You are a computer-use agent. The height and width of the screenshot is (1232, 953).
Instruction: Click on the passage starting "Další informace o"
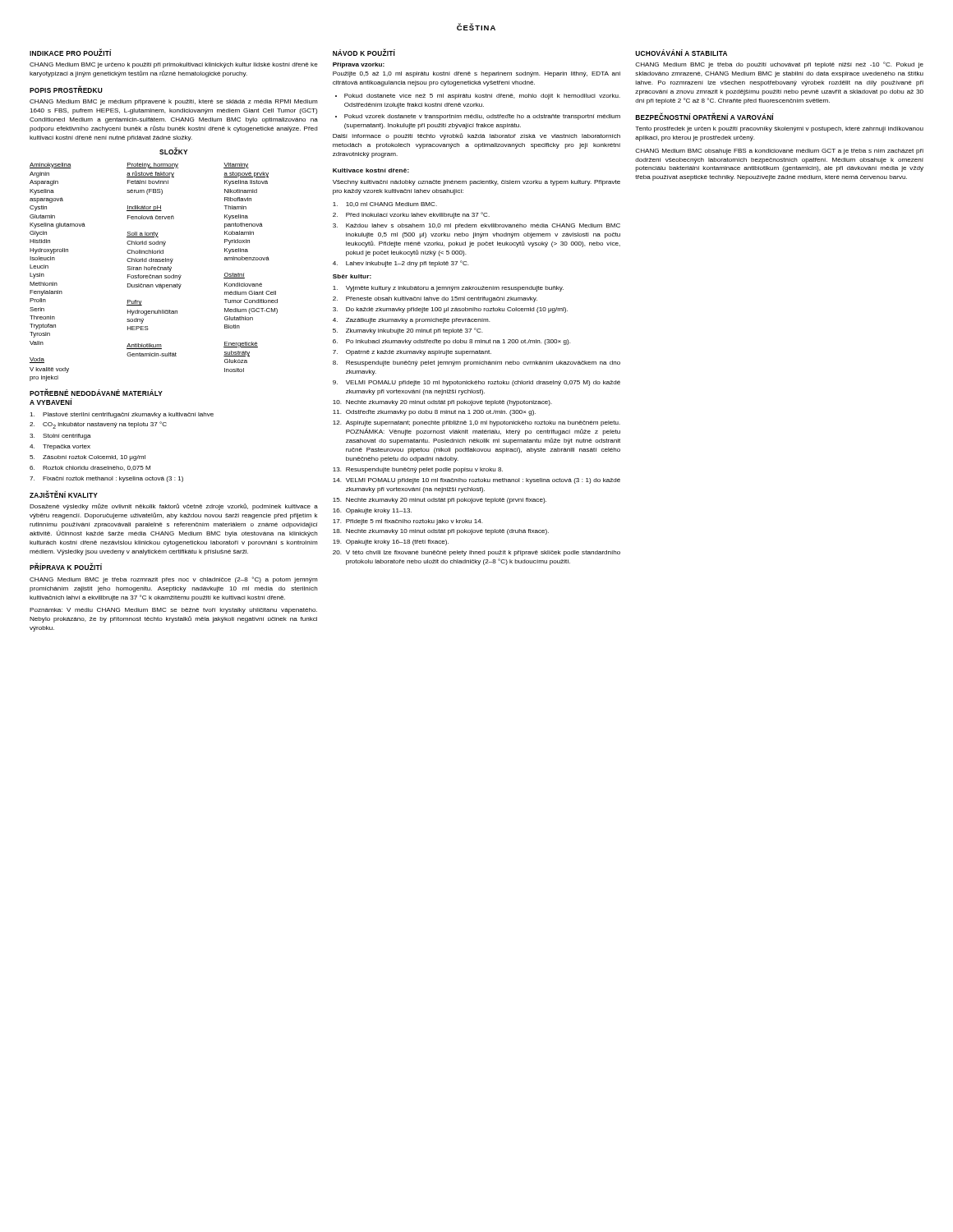point(477,145)
